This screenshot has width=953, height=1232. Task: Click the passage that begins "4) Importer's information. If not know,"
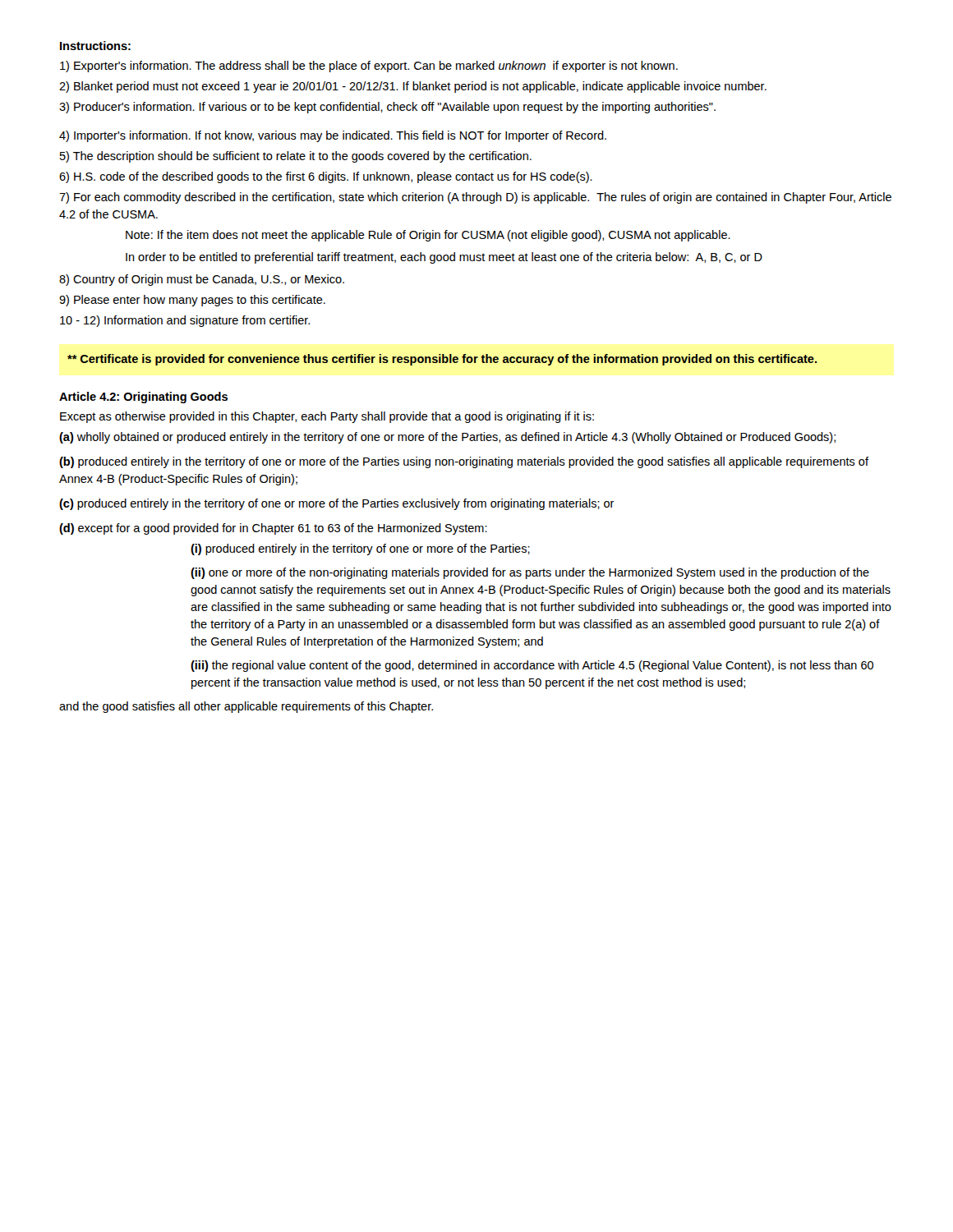tap(333, 136)
